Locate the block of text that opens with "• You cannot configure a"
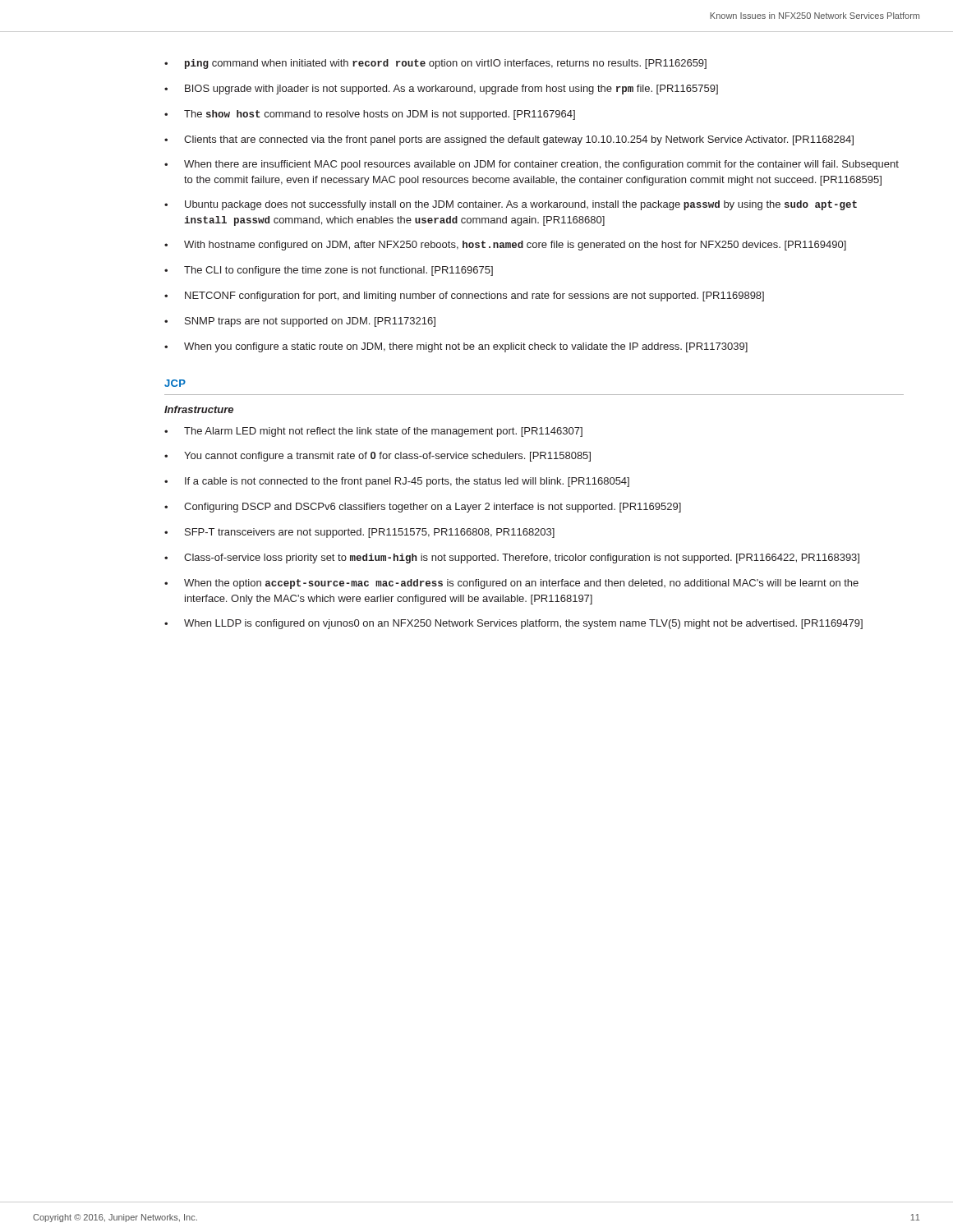 click(534, 457)
